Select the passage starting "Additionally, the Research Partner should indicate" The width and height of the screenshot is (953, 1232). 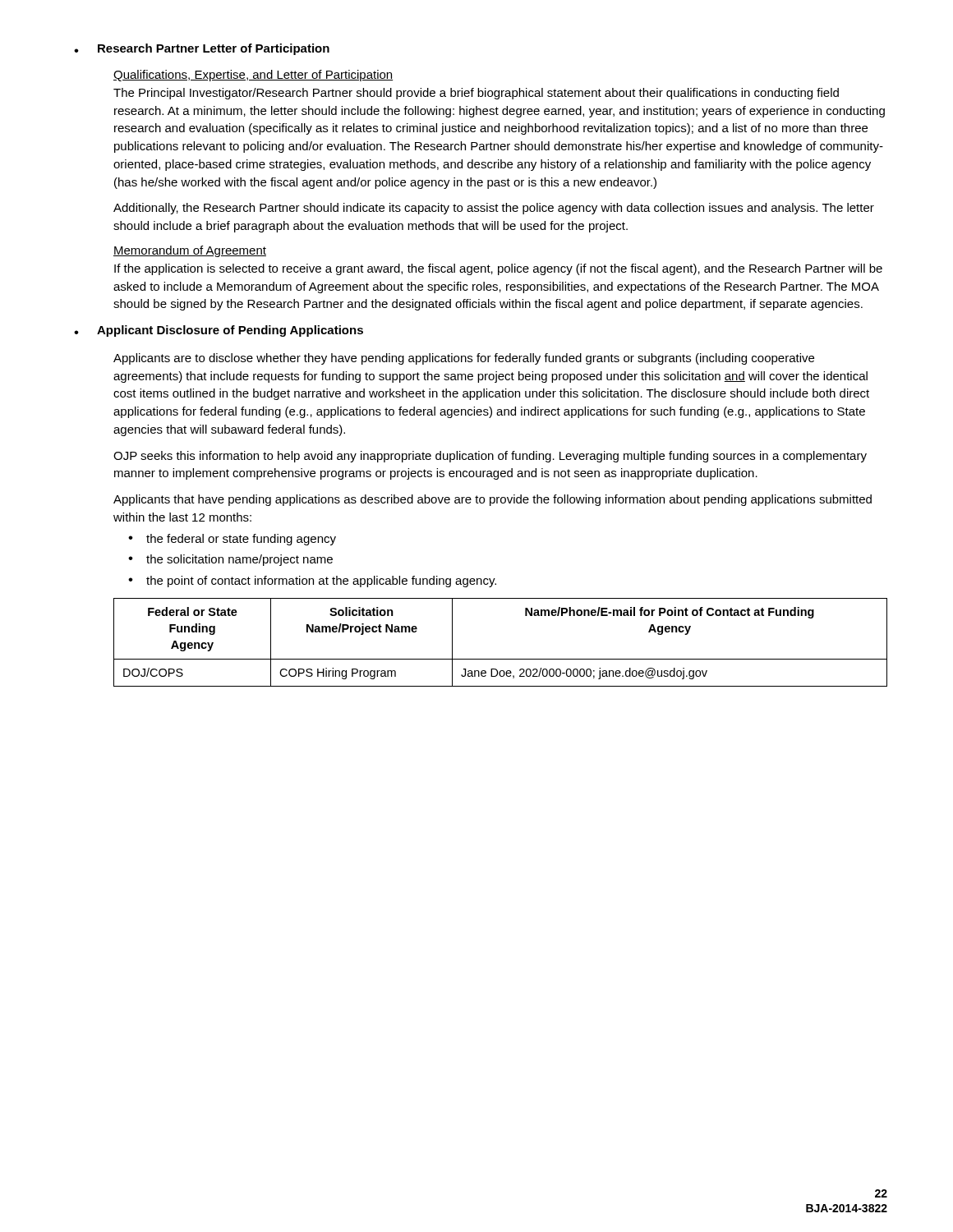pyautogui.click(x=500, y=217)
